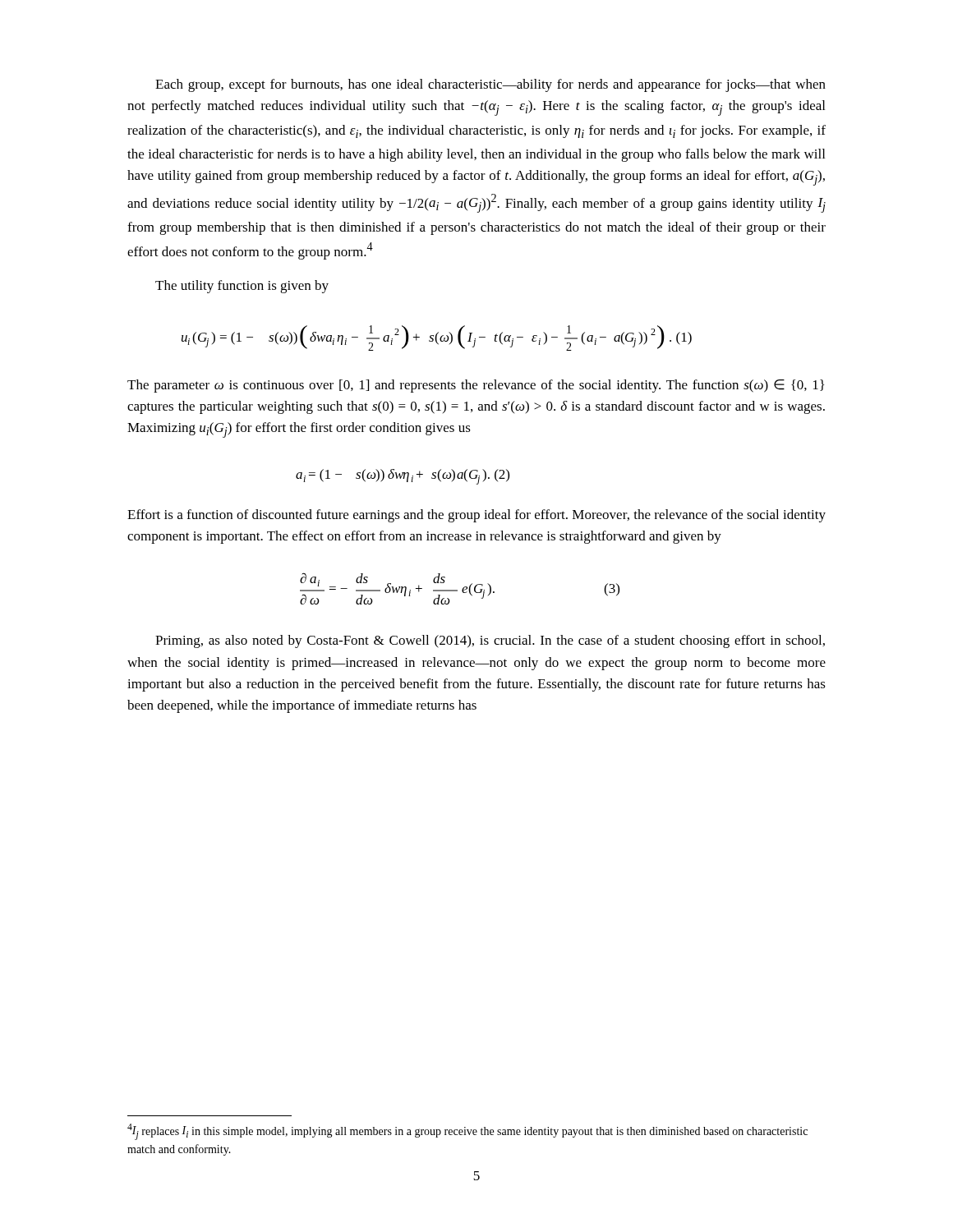Where is the passage that starts "Priming, as also"?

coord(476,674)
